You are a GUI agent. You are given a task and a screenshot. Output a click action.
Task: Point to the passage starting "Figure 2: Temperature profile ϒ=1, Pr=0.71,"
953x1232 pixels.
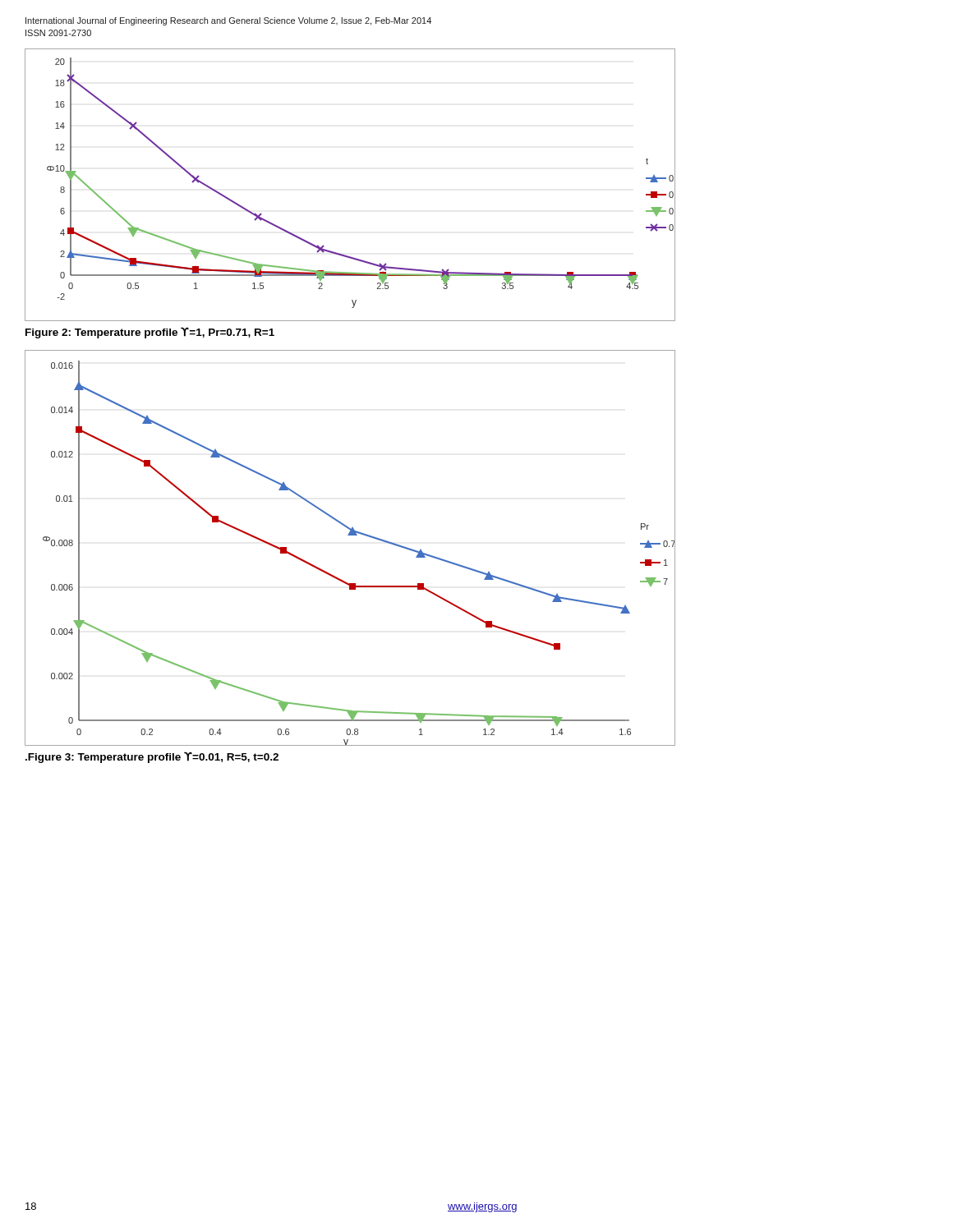(x=150, y=332)
